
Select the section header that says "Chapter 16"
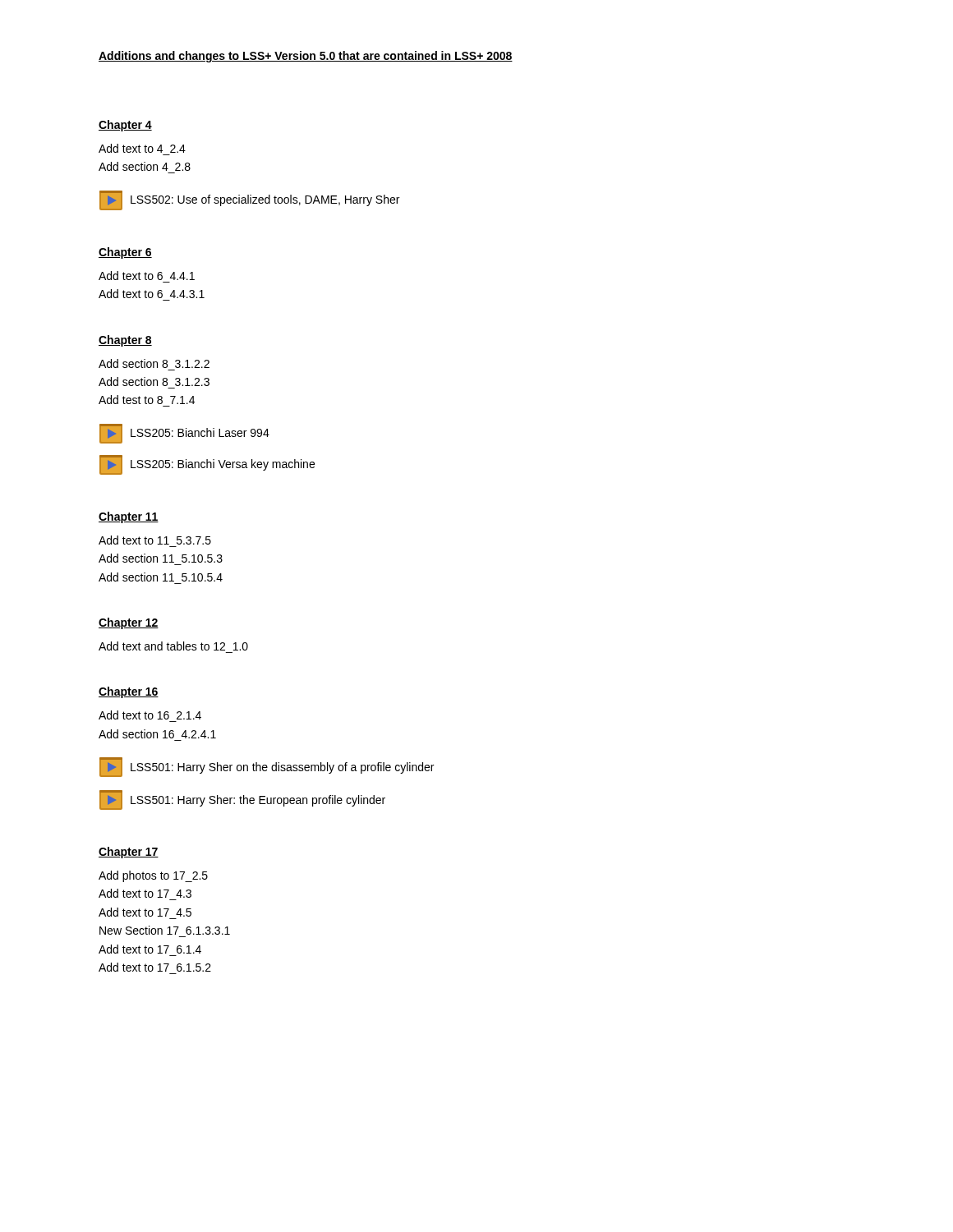tap(128, 692)
